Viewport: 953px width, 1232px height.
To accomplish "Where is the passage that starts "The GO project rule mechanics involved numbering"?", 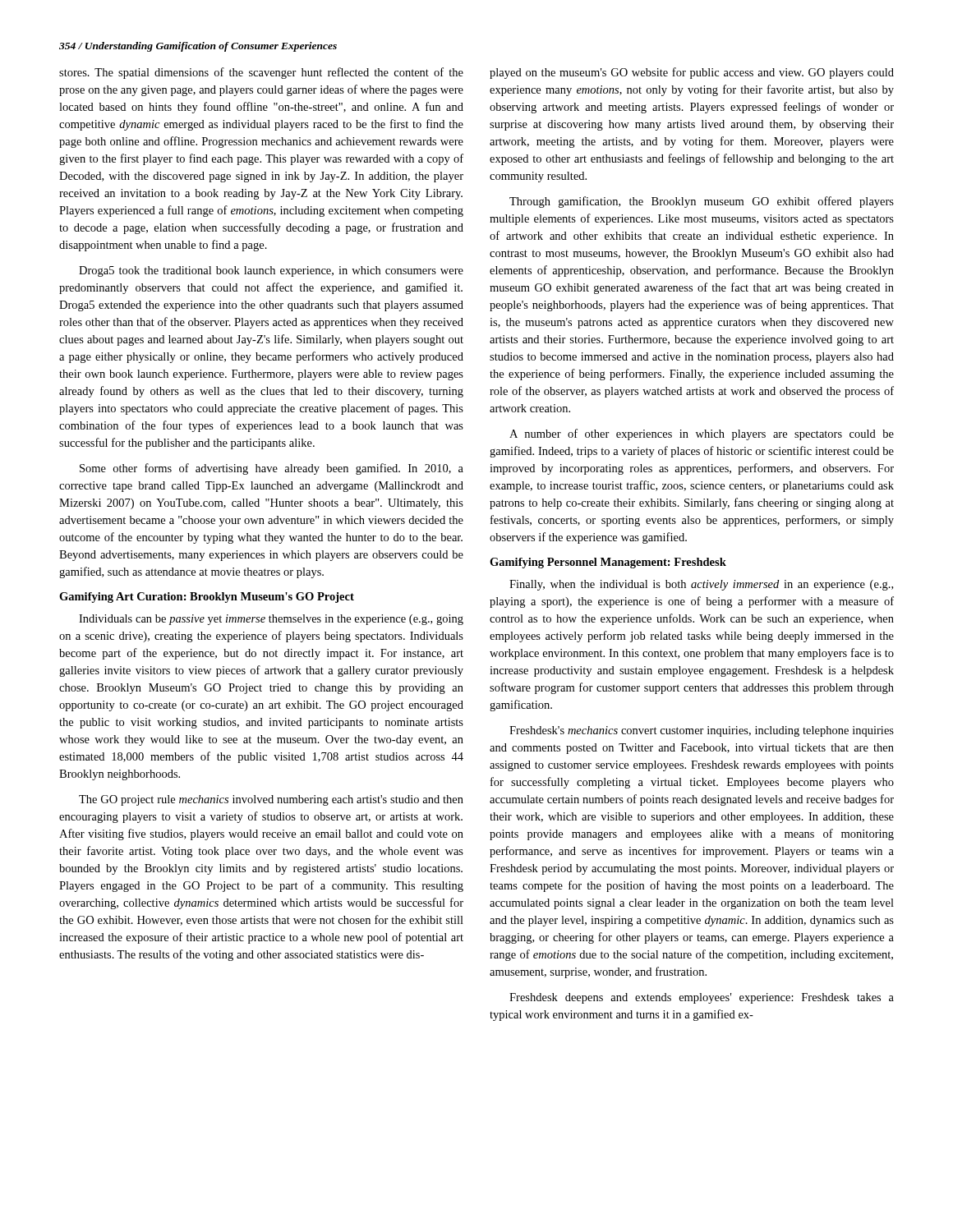I will pyautogui.click(x=261, y=877).
